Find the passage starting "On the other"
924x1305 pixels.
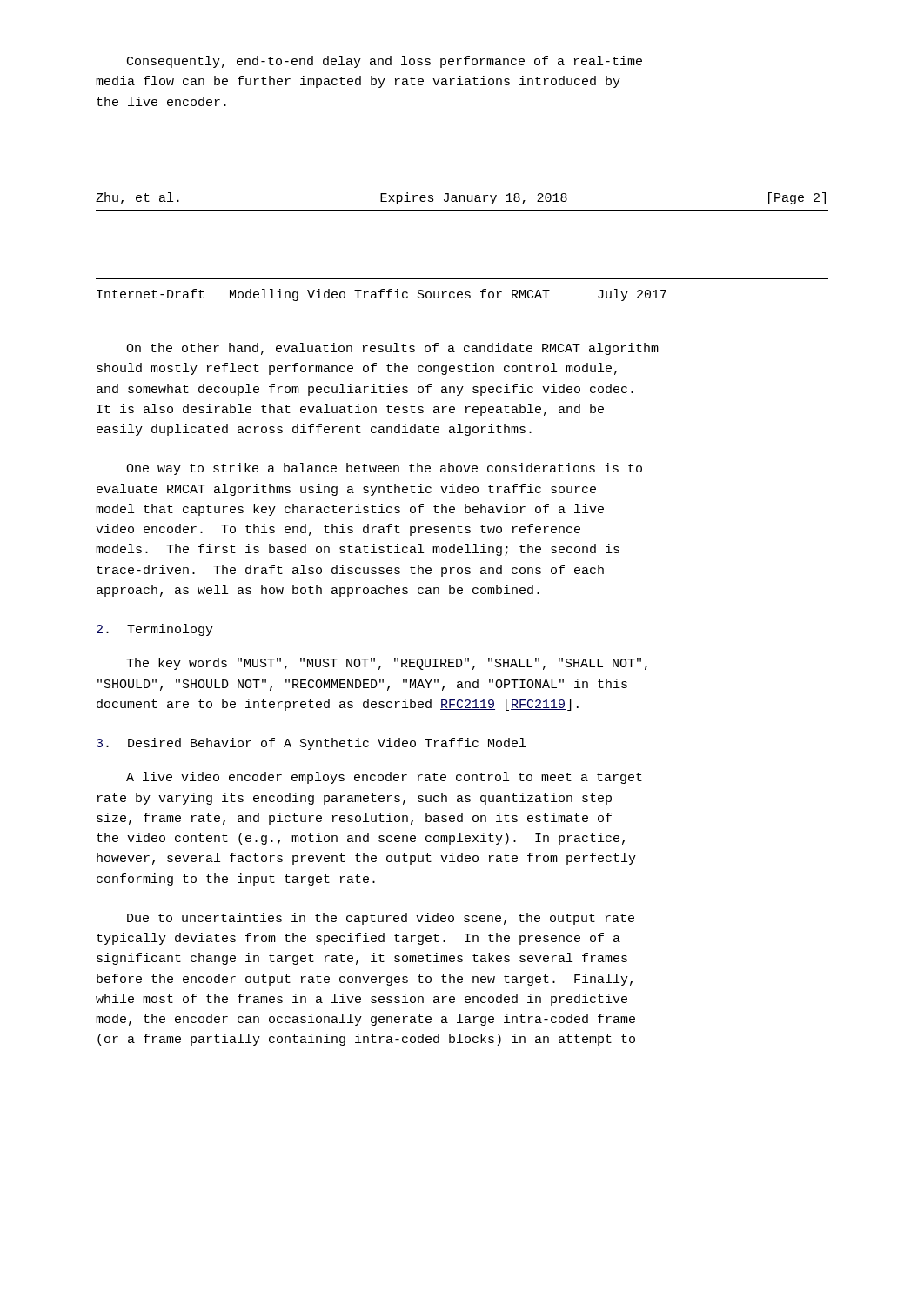(x=377, y=390)
